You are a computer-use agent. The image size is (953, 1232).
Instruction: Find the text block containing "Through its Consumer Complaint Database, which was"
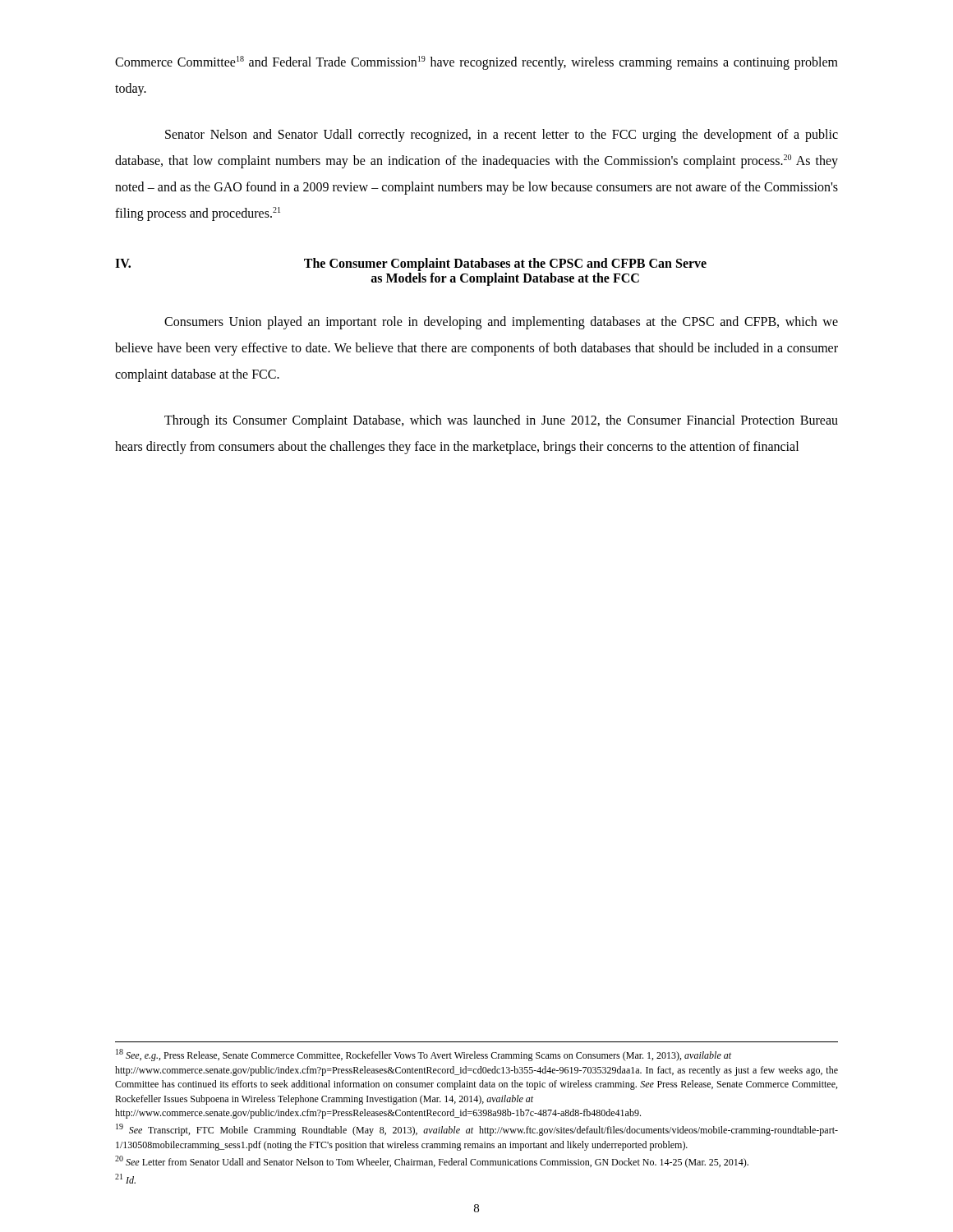476,434
